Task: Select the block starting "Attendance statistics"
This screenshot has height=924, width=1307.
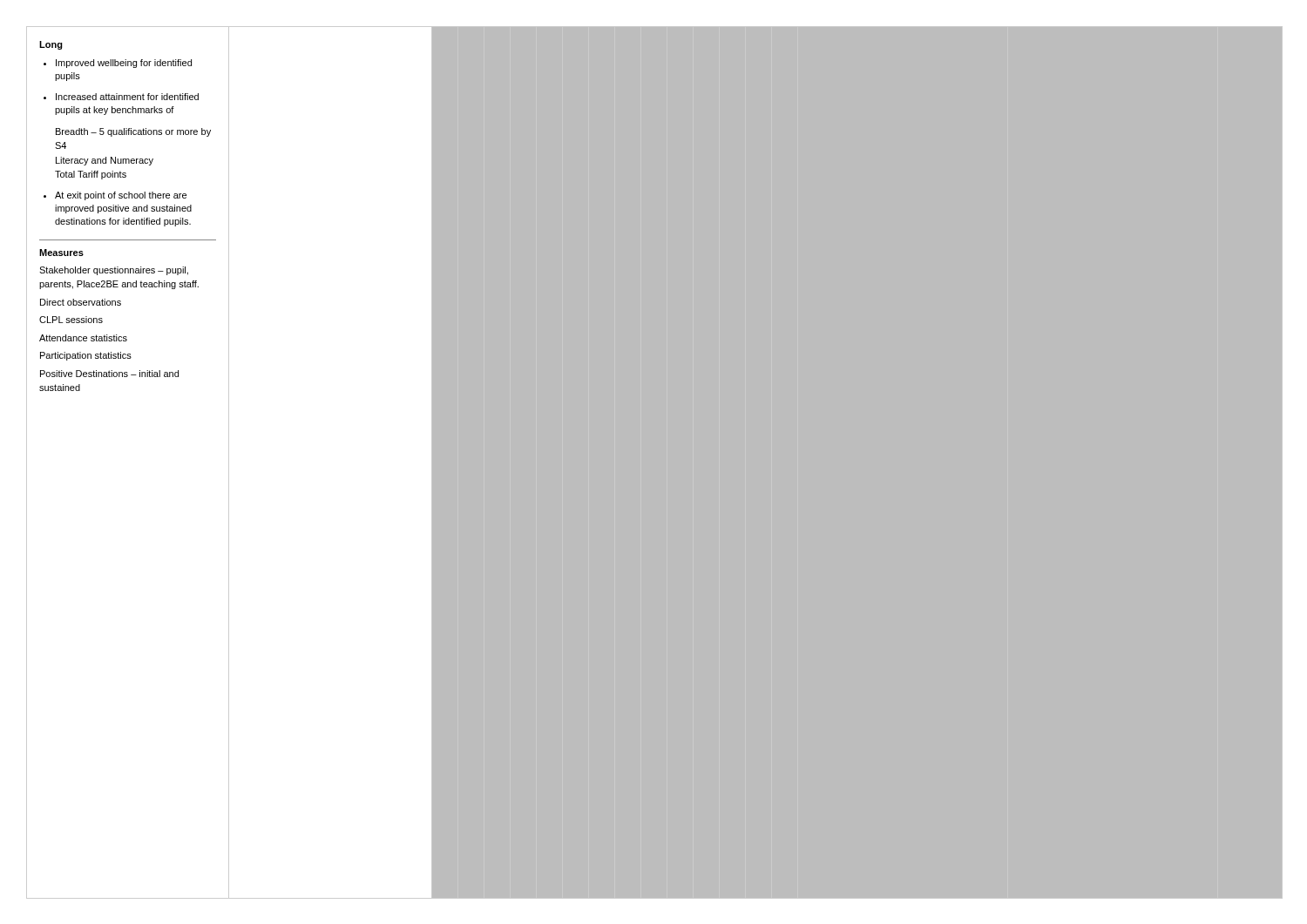Action: 83,338
